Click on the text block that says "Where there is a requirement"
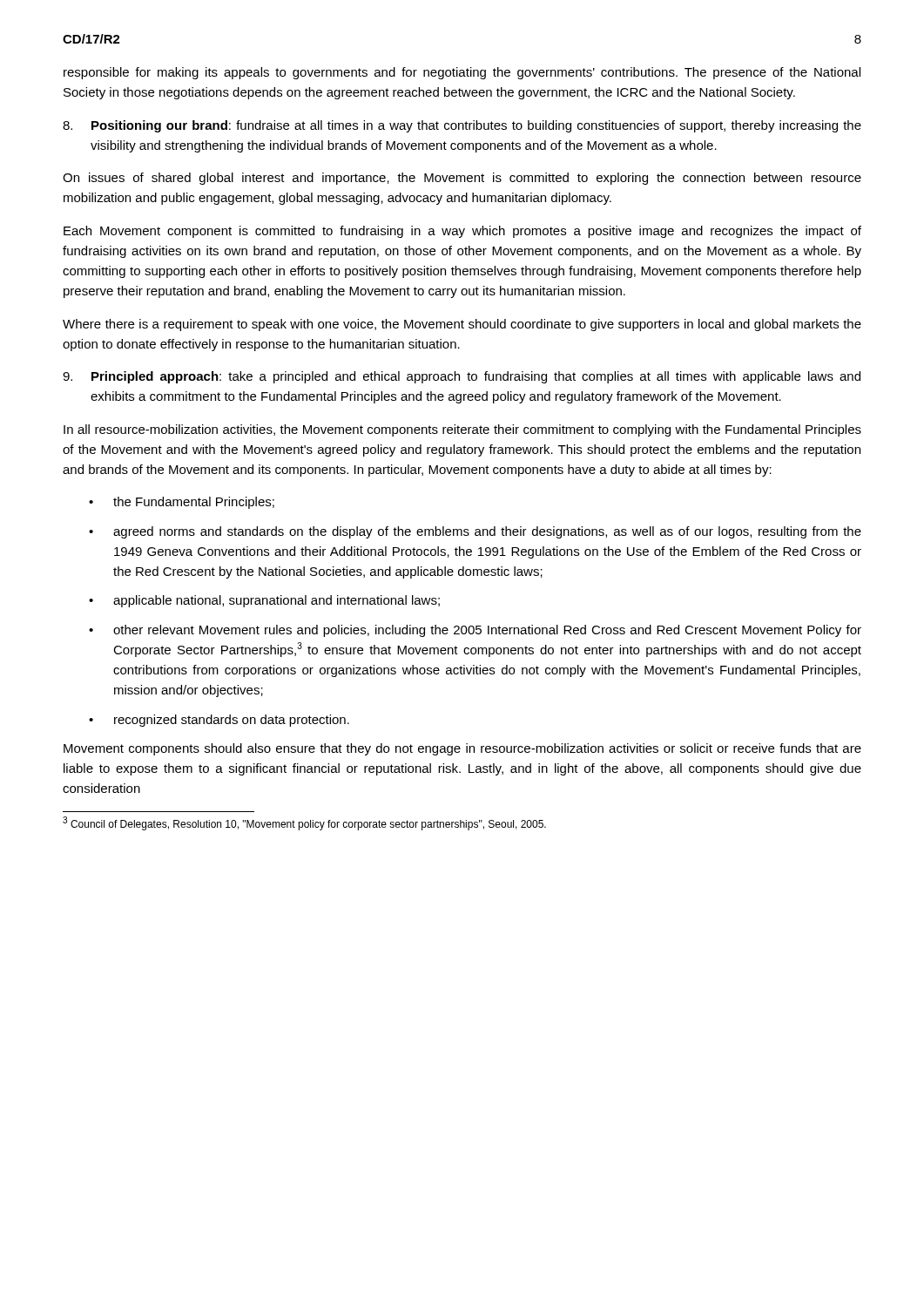 click(462, 334)
